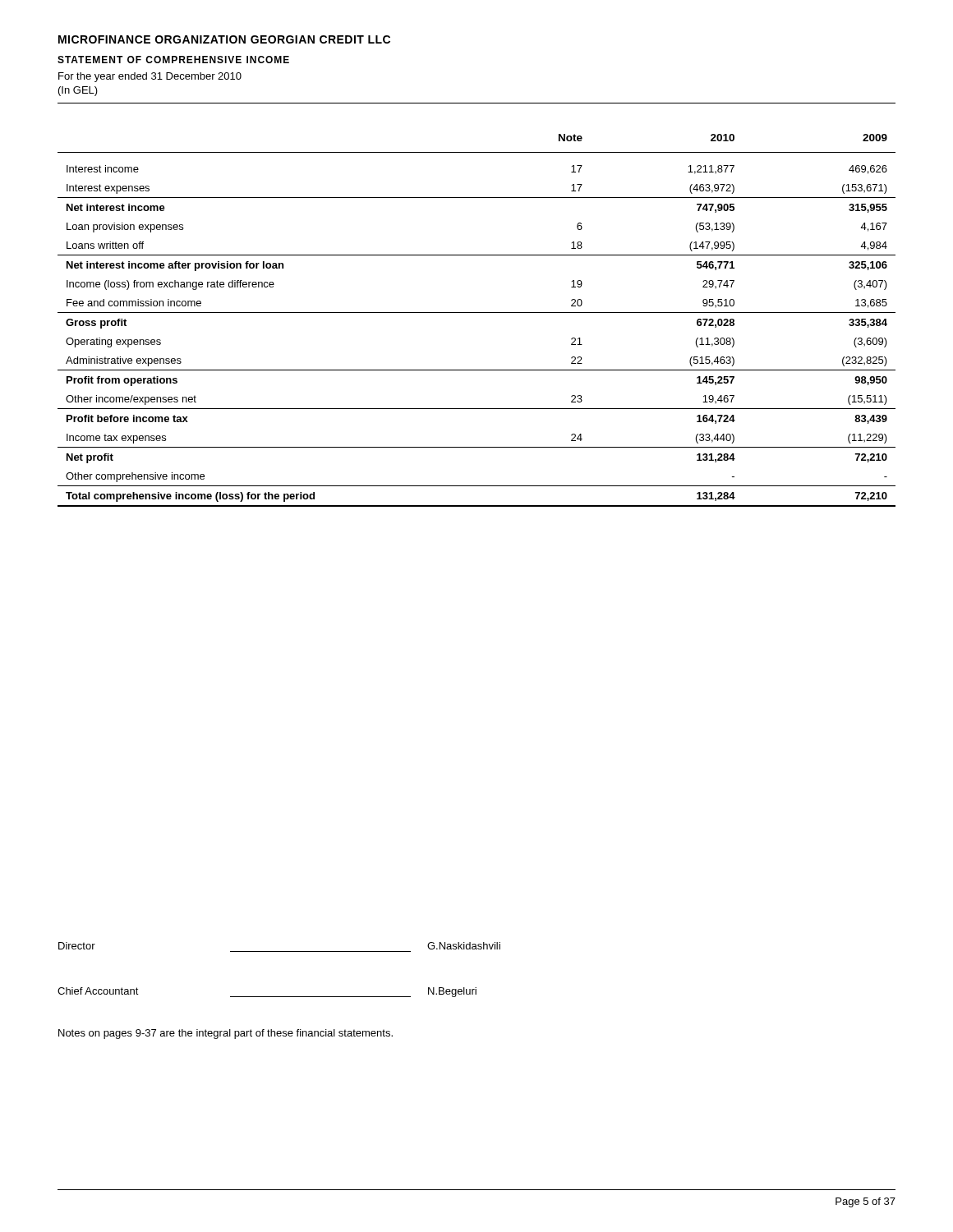Locate the title that reads "MICROFINANCE ORGANIZATION GEORGIAN CREDIT LLC"
Image resolution: width=953 pixels, height=1232 pixels.
point(224,39)
